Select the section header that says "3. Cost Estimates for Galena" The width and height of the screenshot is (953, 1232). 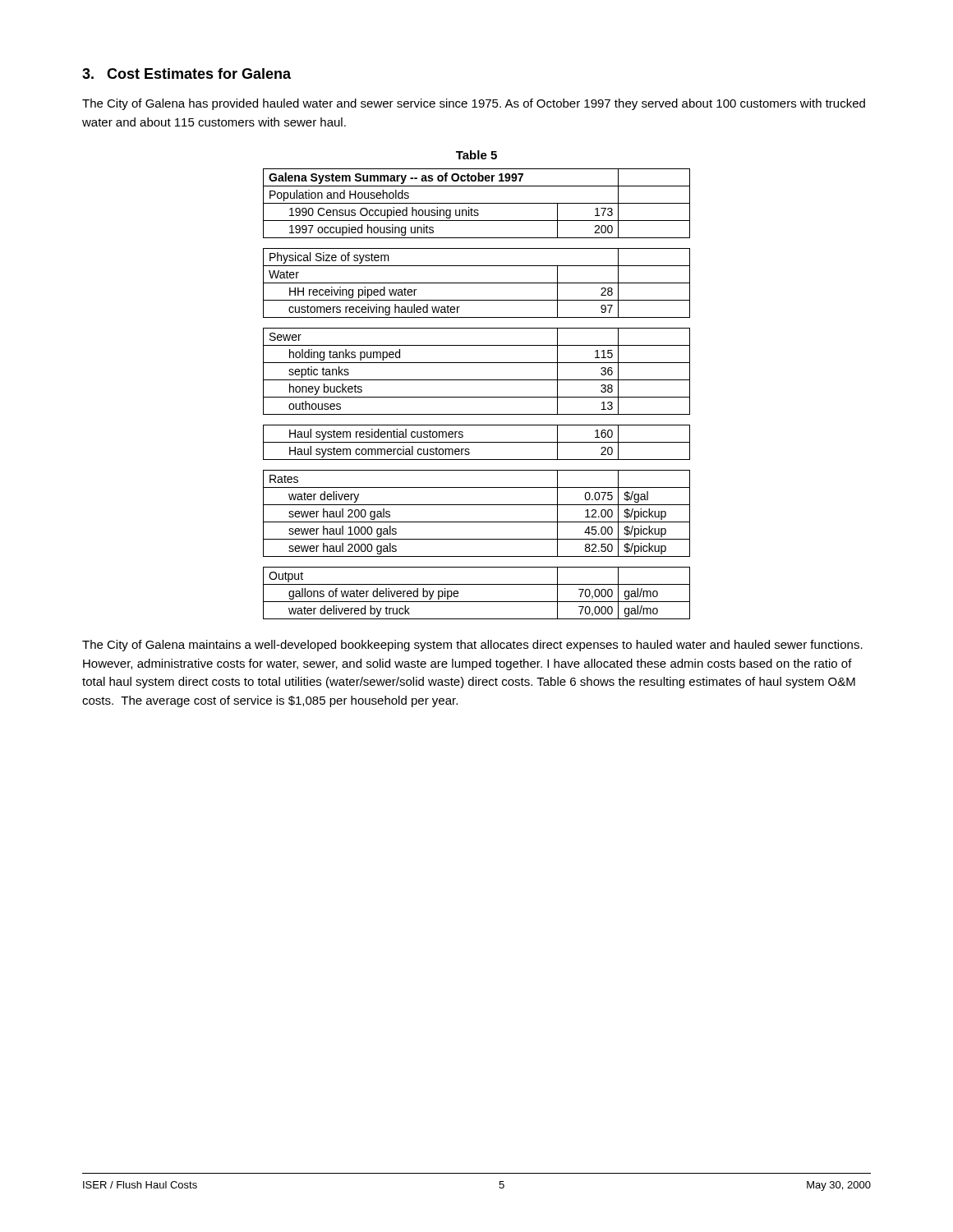point(187,74)
